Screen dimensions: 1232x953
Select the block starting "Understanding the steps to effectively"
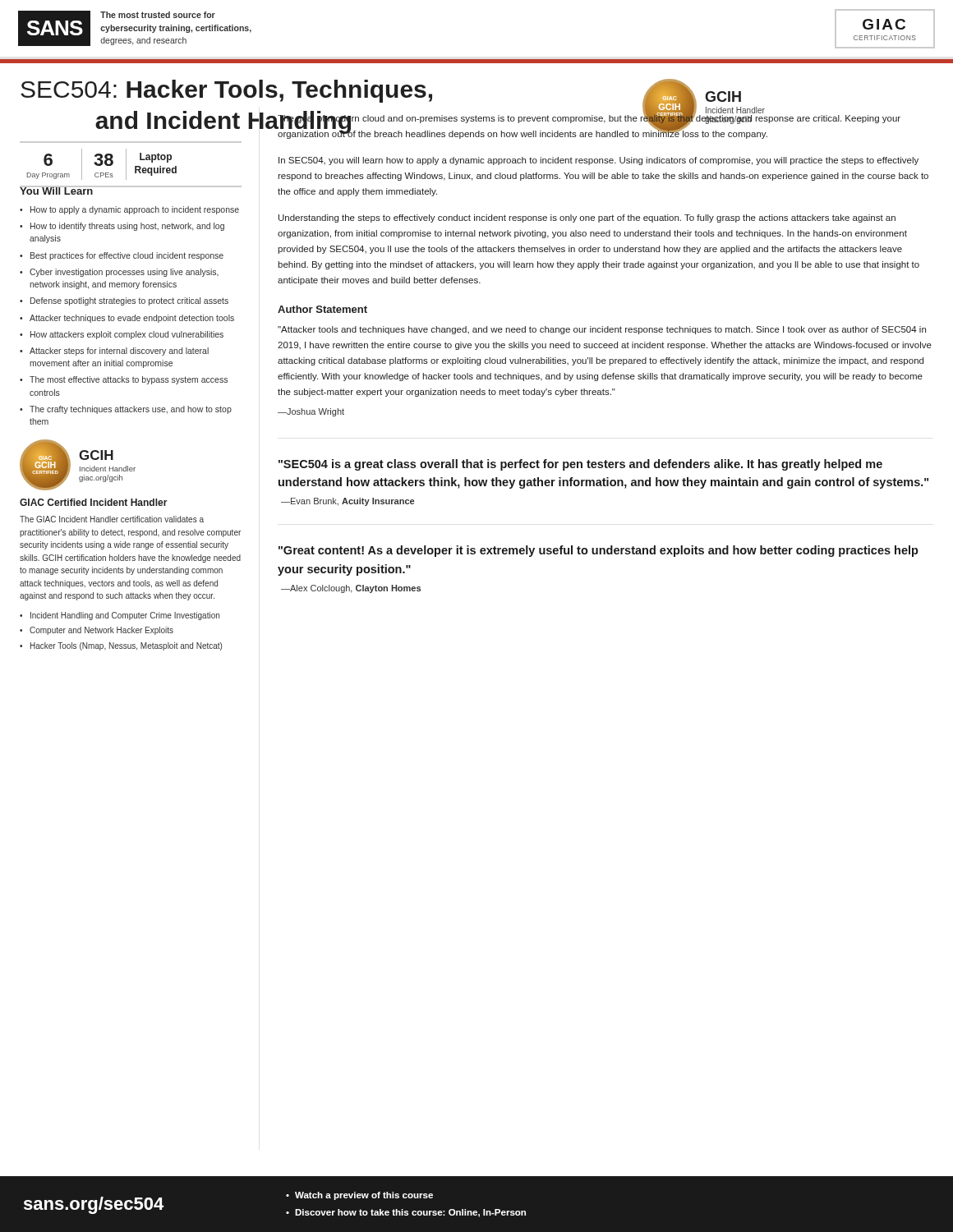click(x=599, y=249)
